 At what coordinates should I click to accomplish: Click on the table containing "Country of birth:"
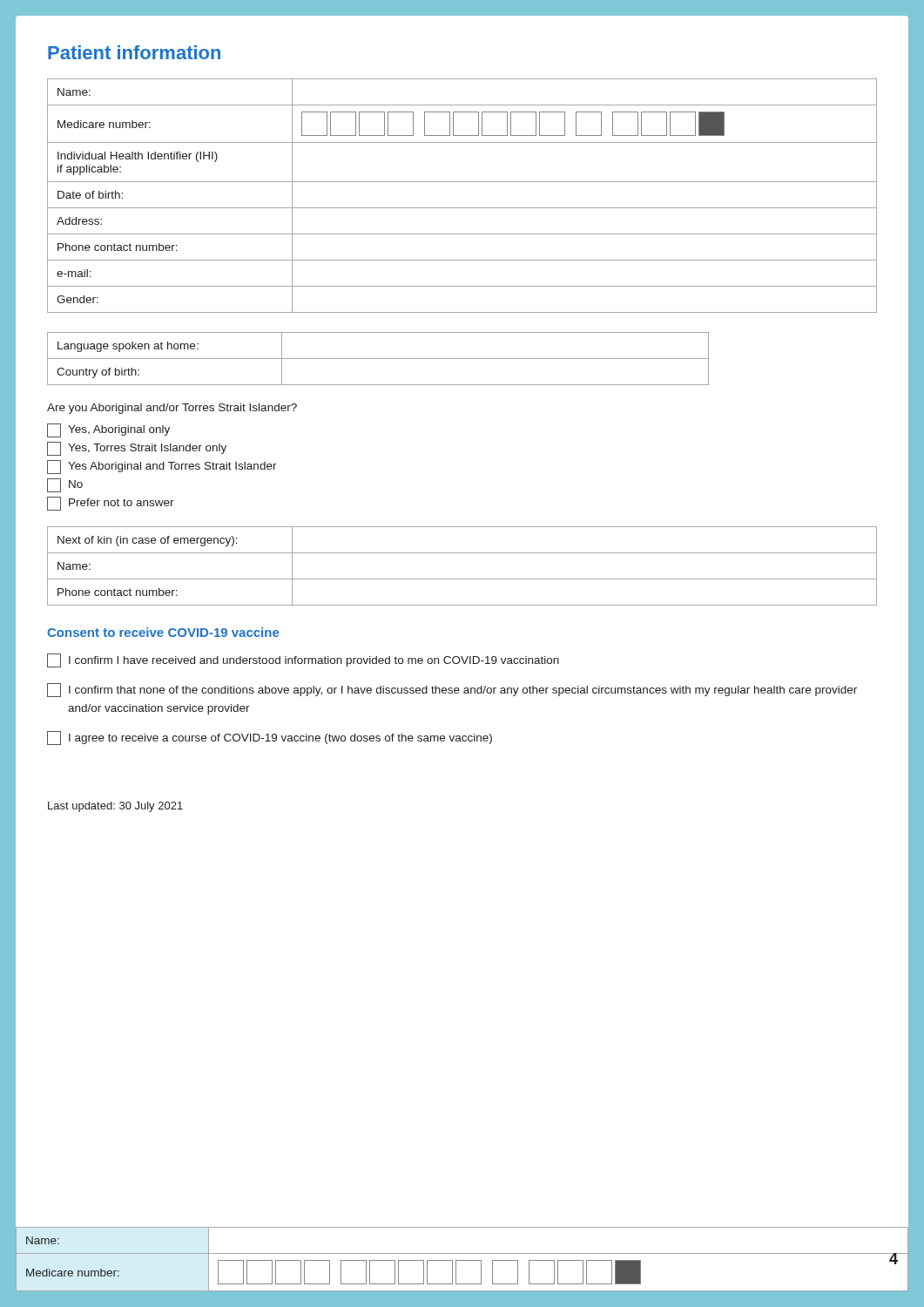pos(462,359)
